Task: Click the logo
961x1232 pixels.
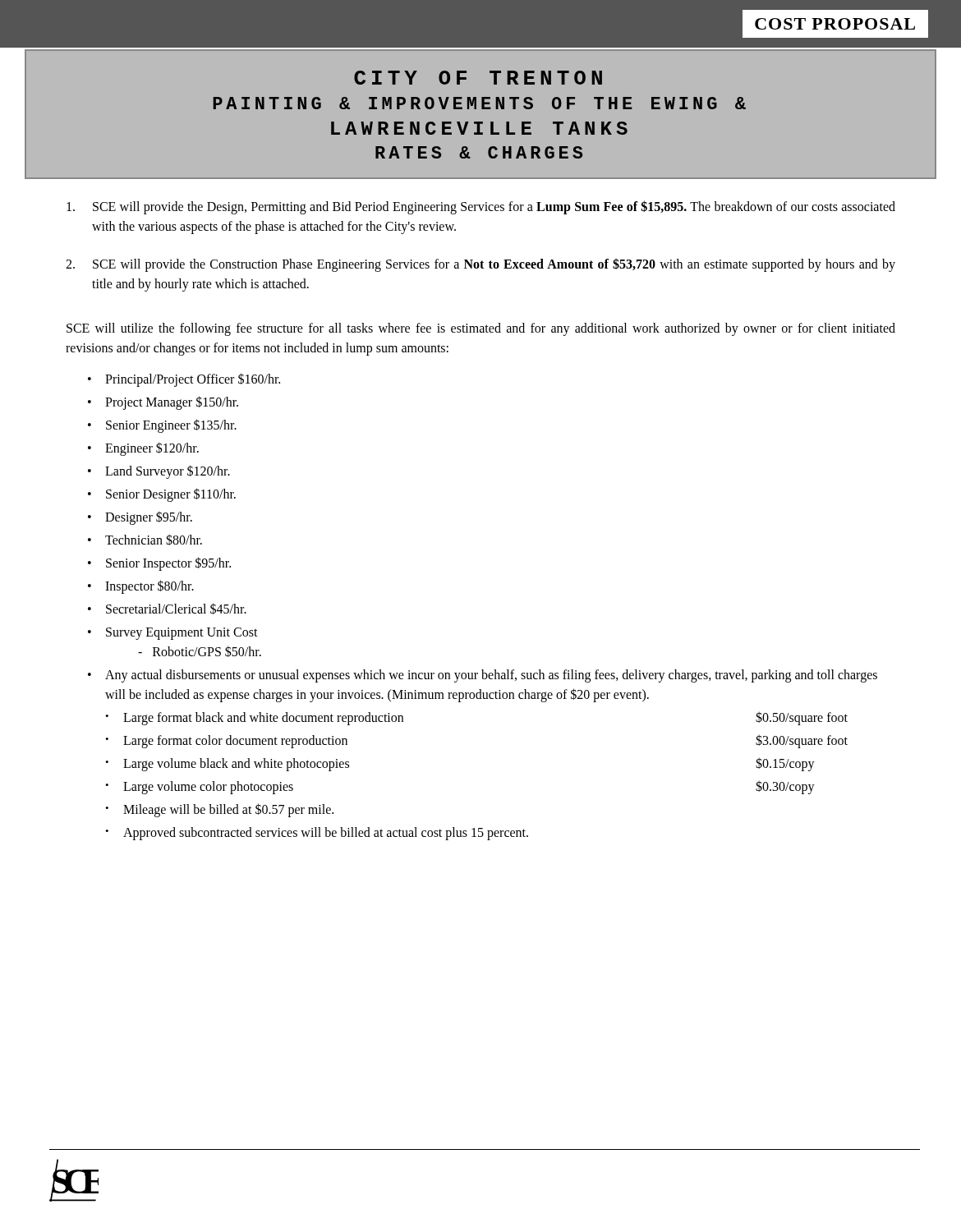Action: 74,1181
